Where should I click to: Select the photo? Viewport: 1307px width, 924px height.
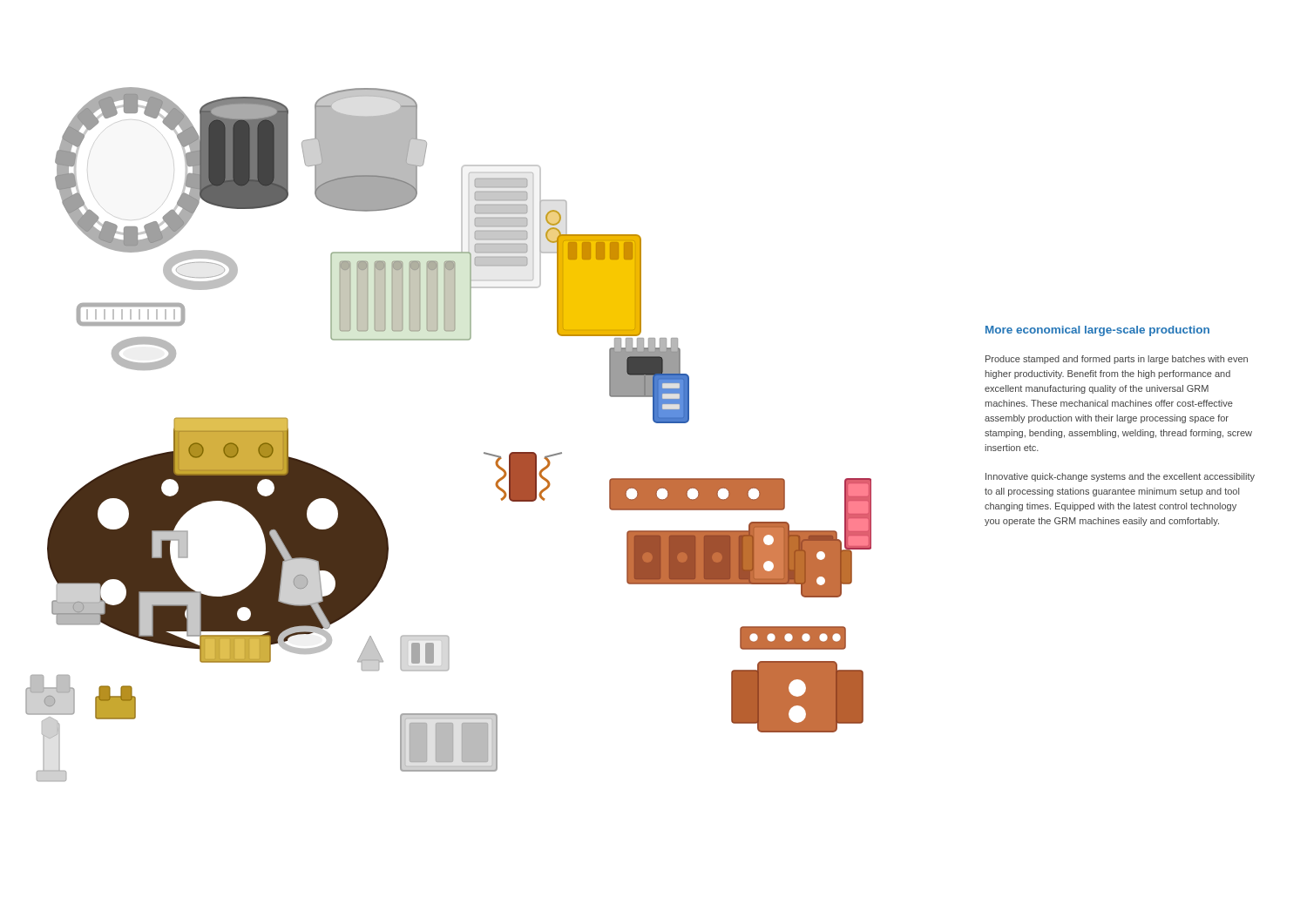[436, 462]
